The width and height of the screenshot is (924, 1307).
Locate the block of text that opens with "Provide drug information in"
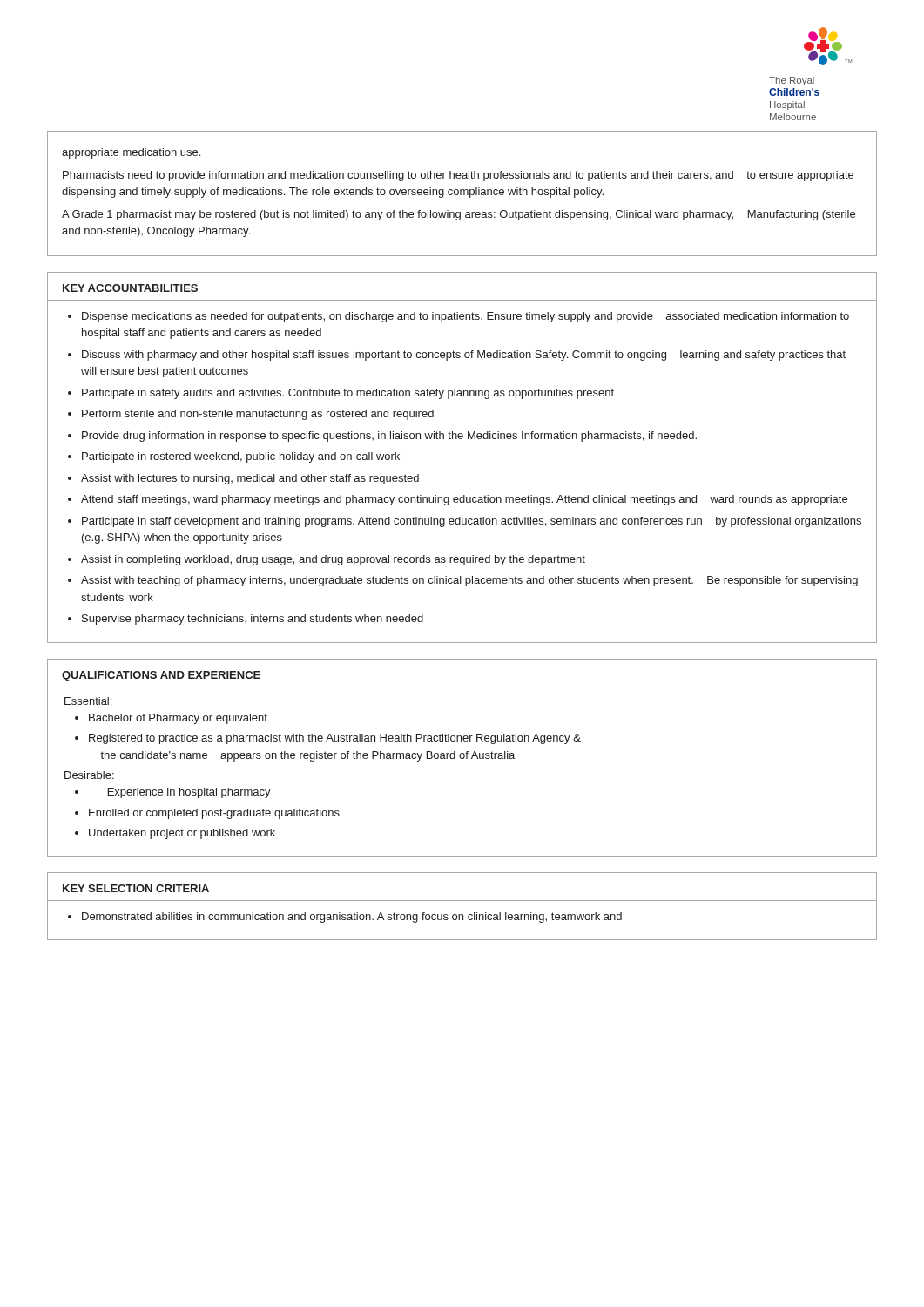coord(389,435)
